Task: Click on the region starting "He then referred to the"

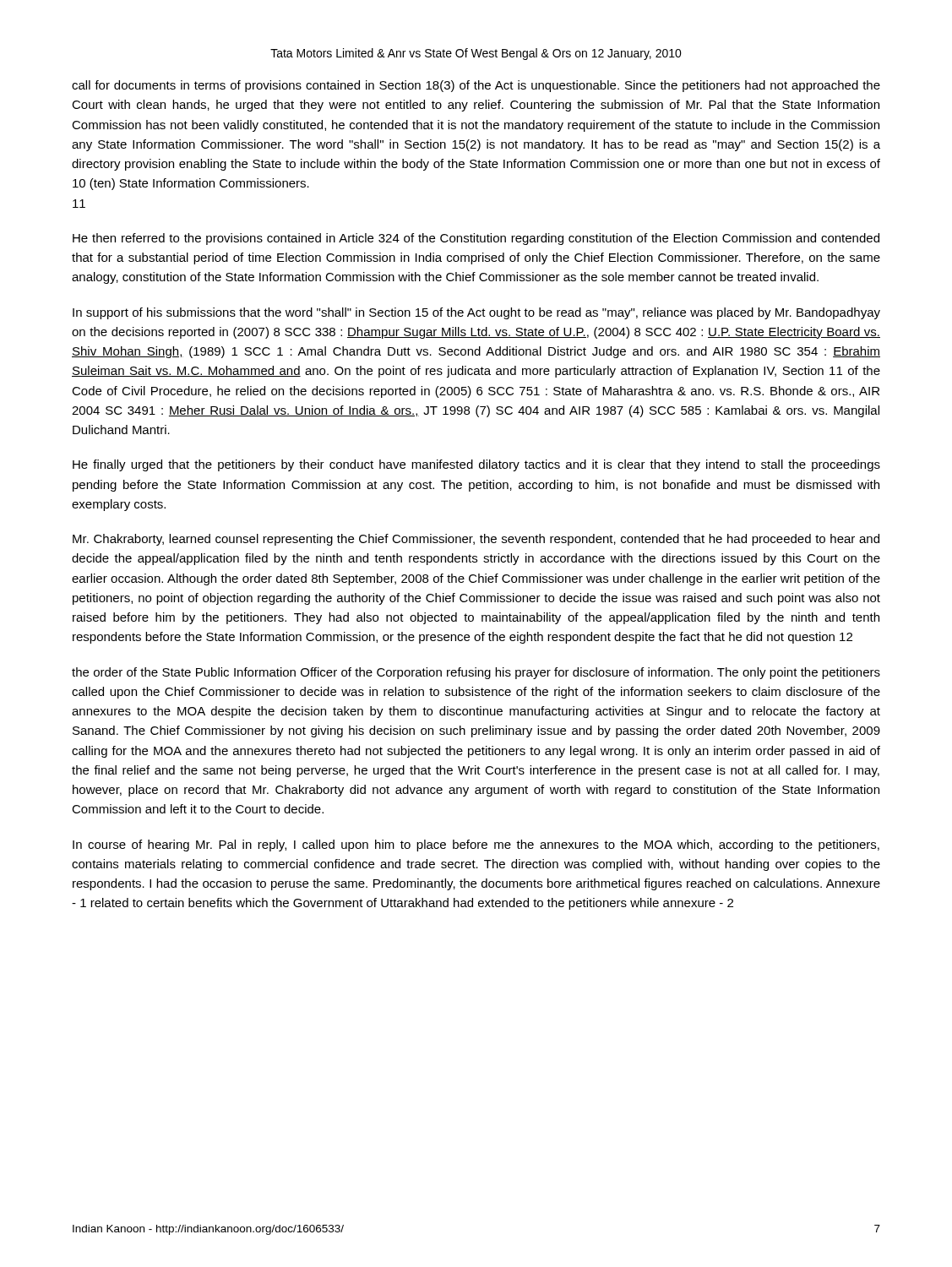Action: click(x=476, y=257)
